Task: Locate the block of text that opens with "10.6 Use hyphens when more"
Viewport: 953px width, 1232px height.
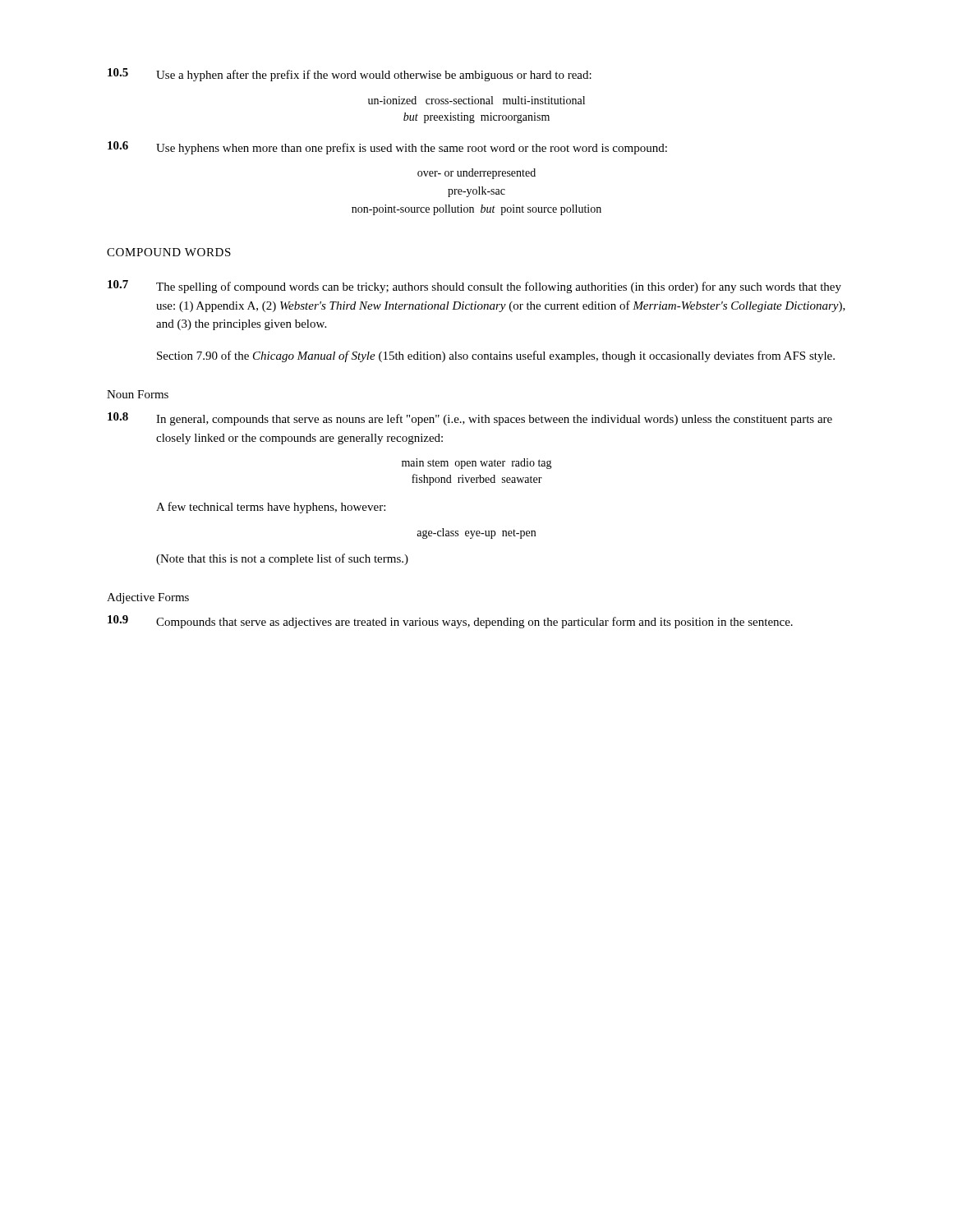Action: click(x=476, y=148)
